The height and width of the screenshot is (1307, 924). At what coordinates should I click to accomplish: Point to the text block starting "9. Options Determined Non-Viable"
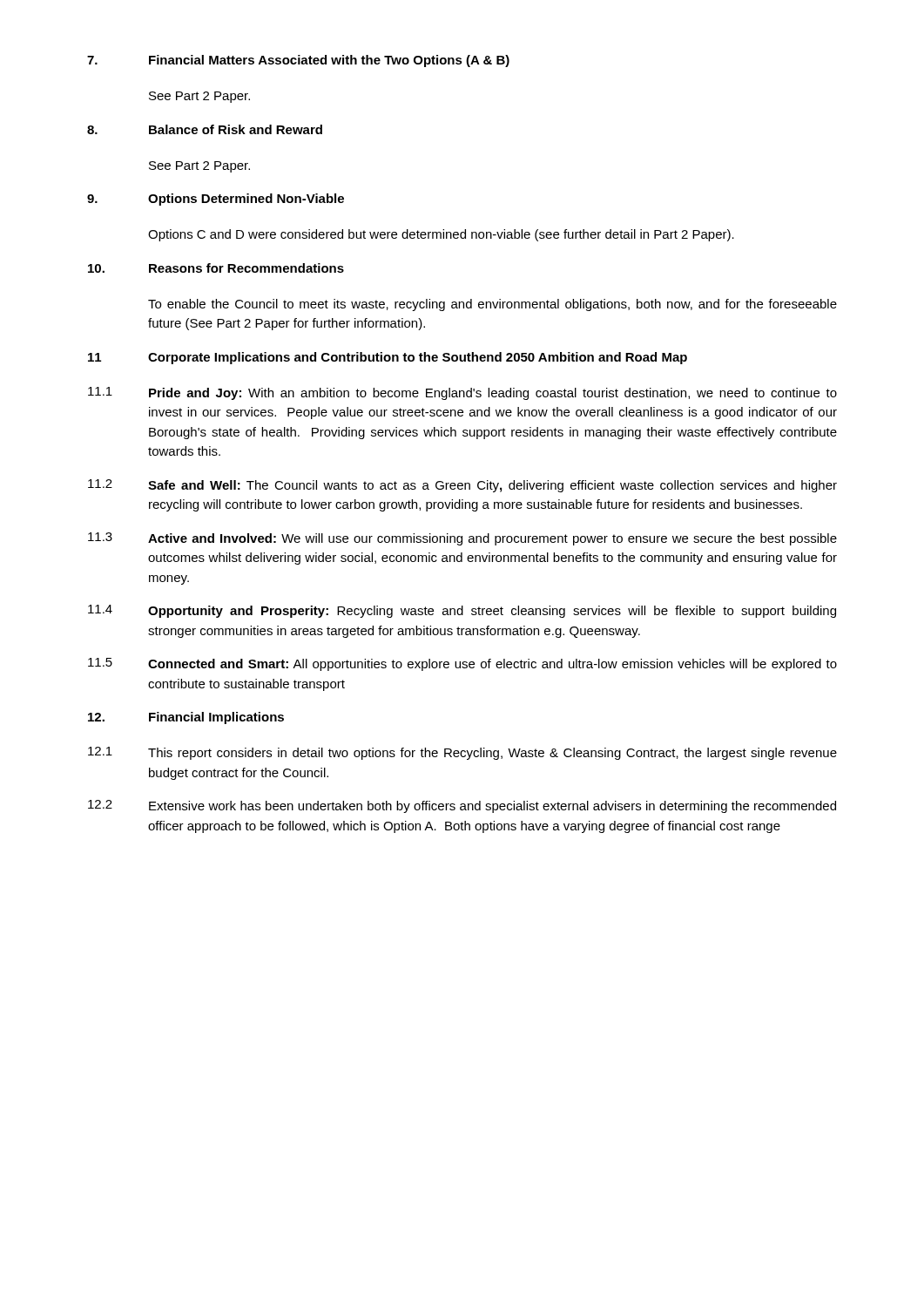(216, 200)
